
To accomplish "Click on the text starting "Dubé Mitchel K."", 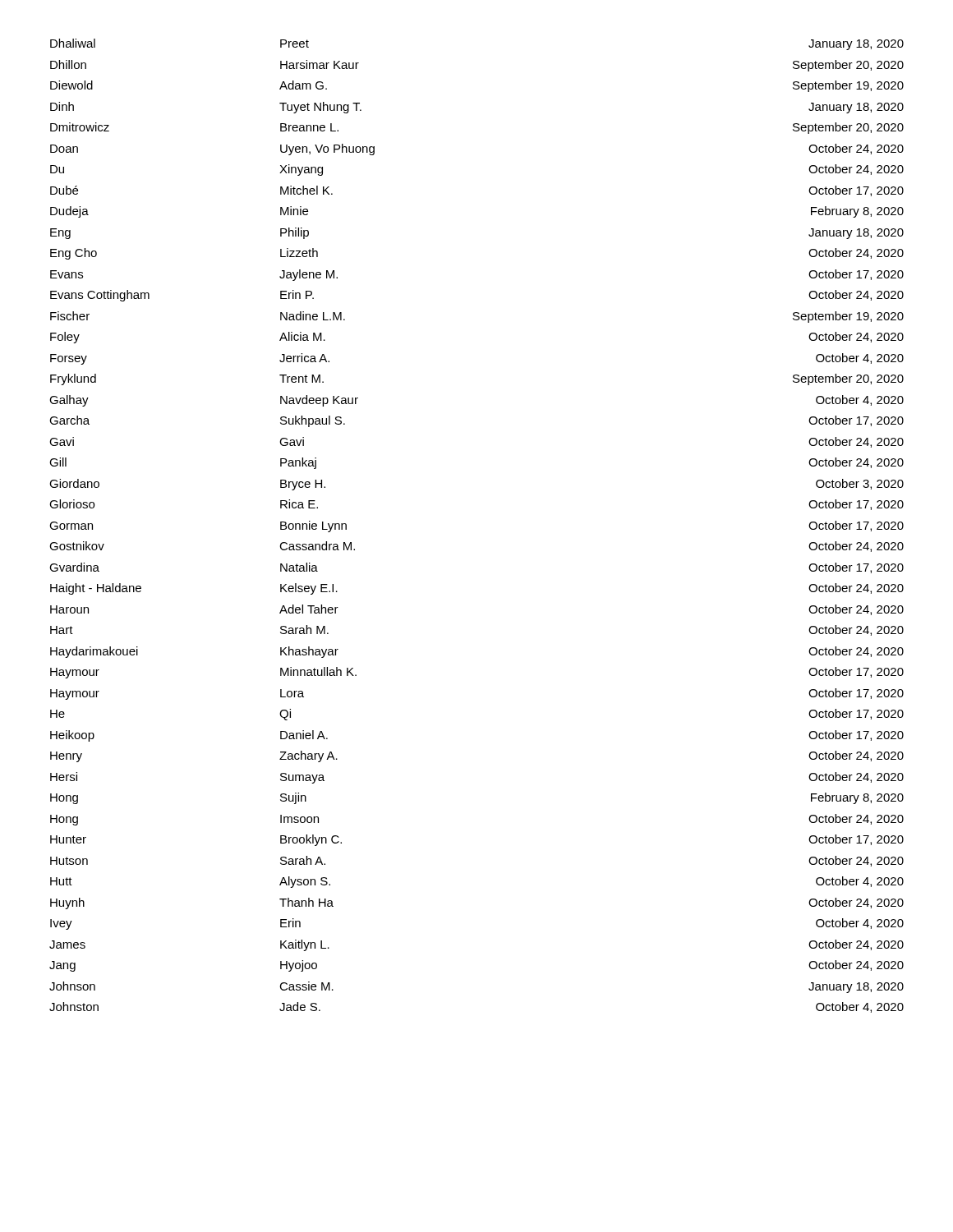I will point(60,191).
